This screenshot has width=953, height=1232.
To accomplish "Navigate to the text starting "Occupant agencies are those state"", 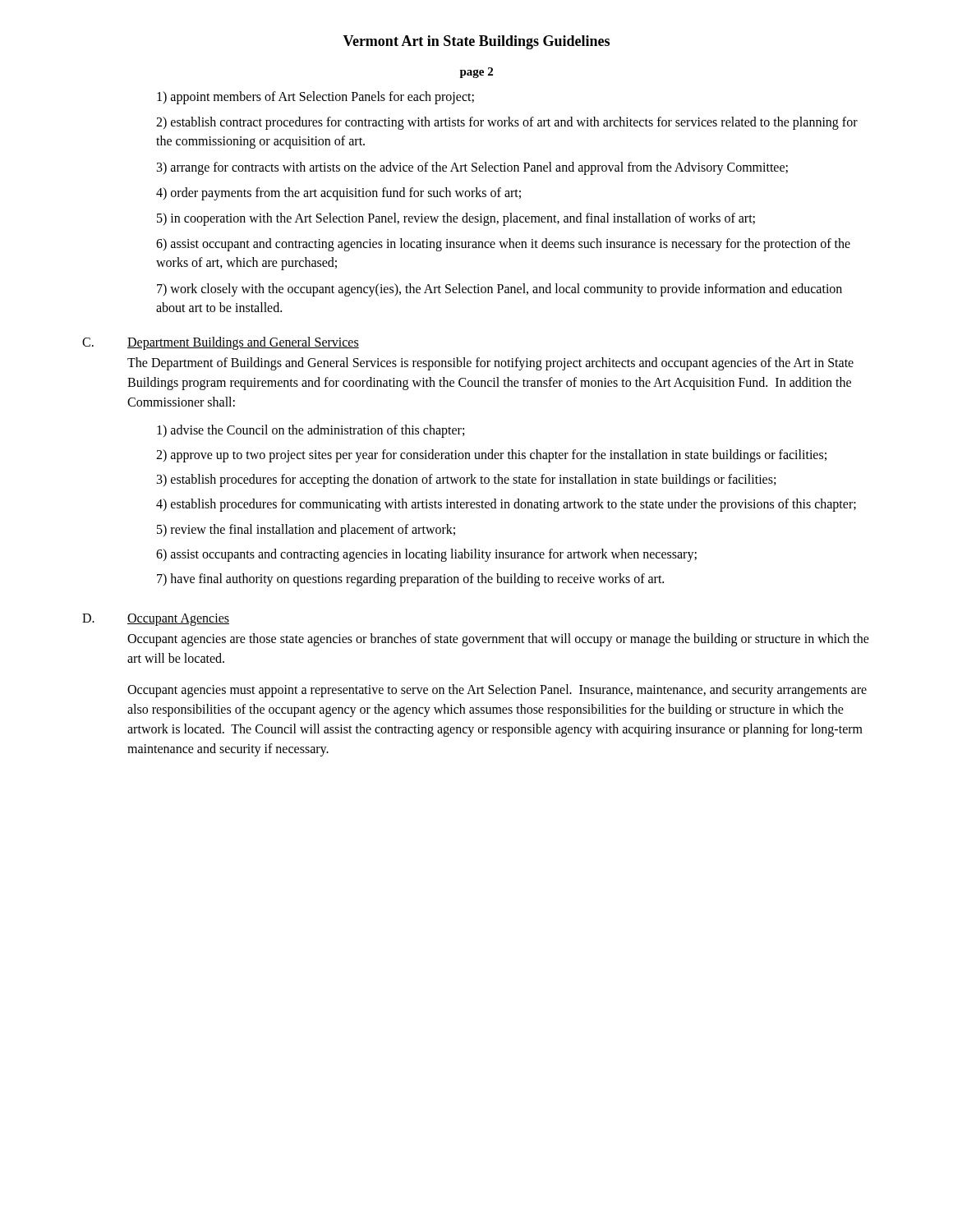I will coord(498,649).
